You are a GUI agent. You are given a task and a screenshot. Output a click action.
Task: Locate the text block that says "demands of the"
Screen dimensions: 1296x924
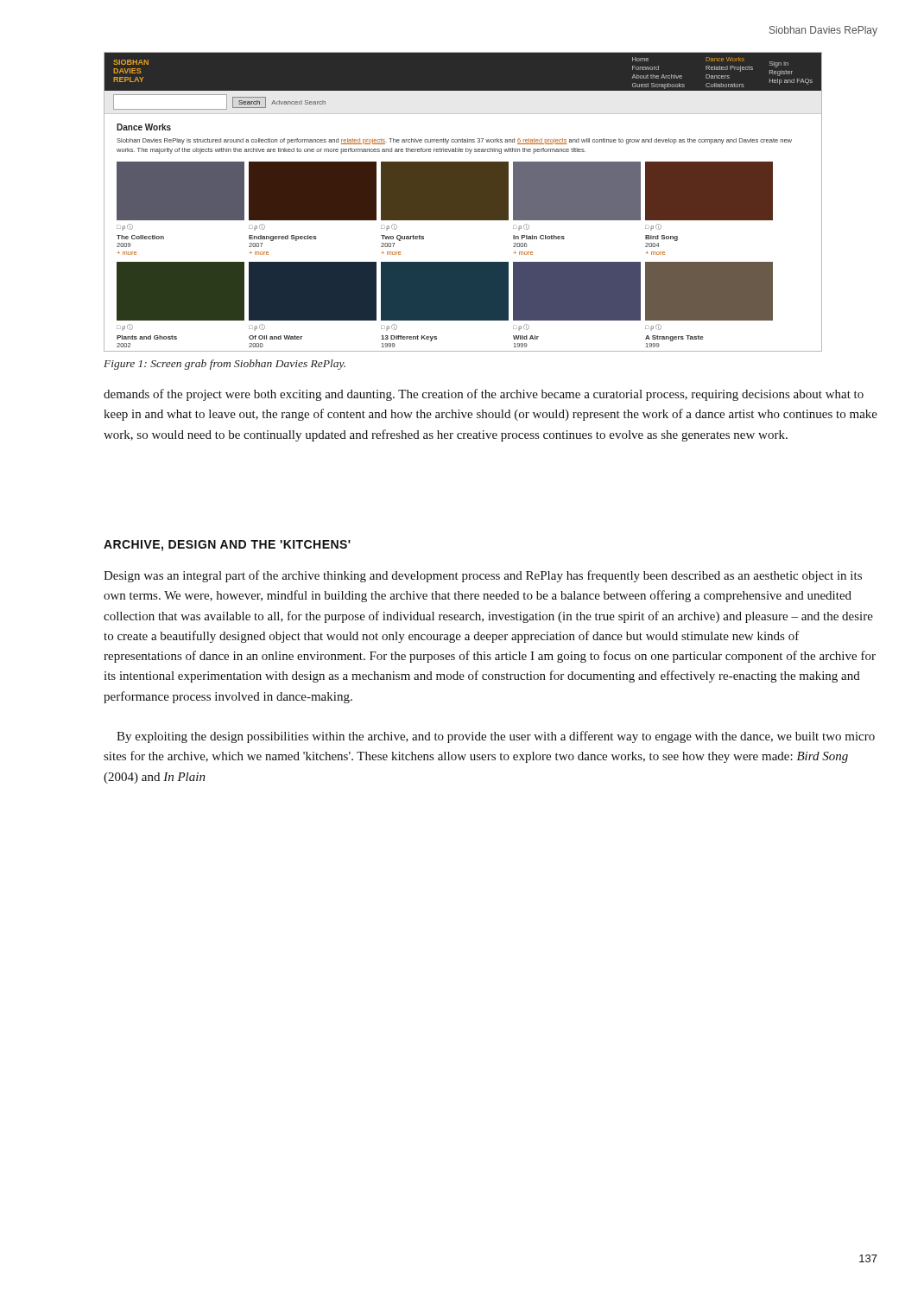point(490,414)
